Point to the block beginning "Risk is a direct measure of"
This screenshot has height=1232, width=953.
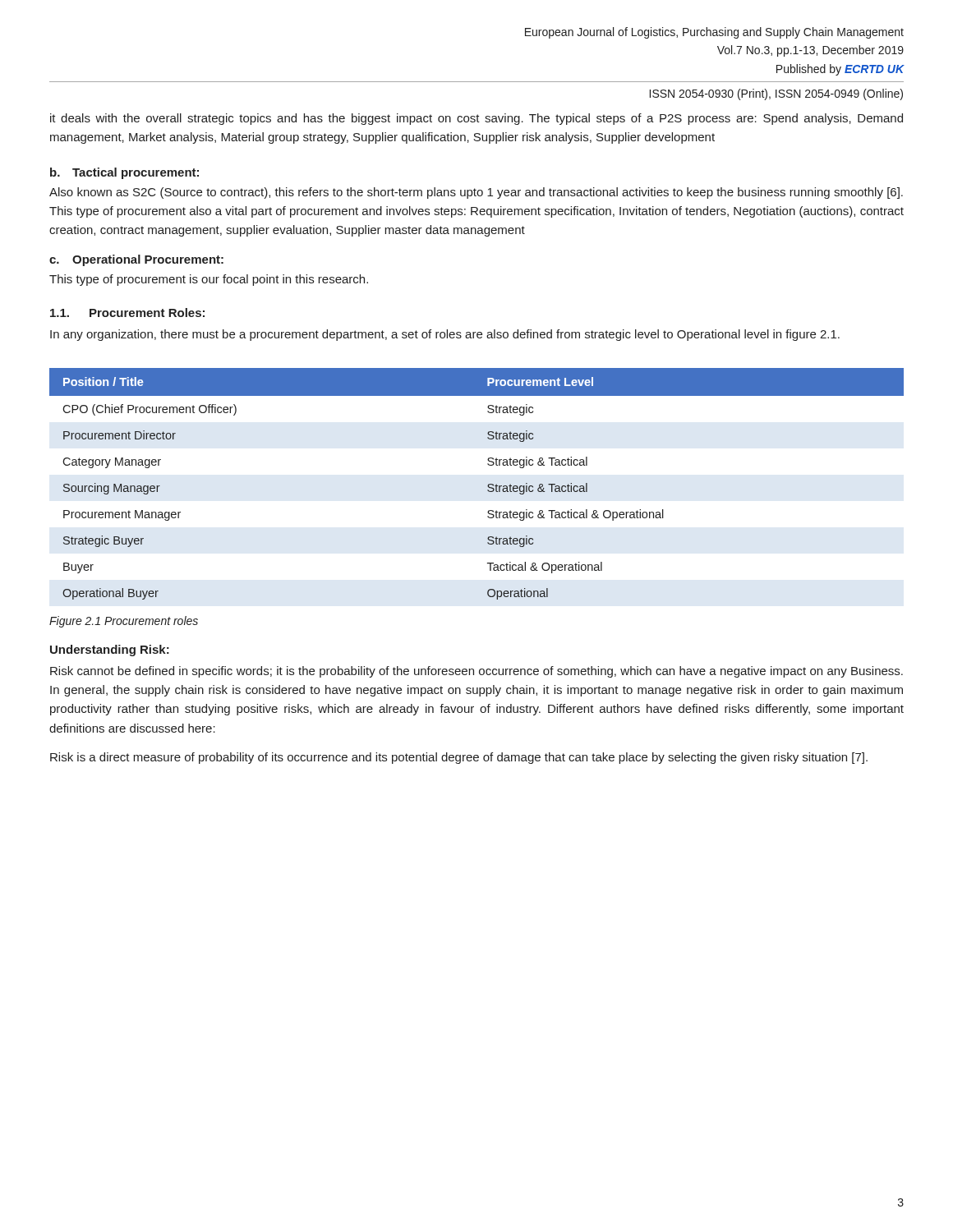click(x=459, y=757)
